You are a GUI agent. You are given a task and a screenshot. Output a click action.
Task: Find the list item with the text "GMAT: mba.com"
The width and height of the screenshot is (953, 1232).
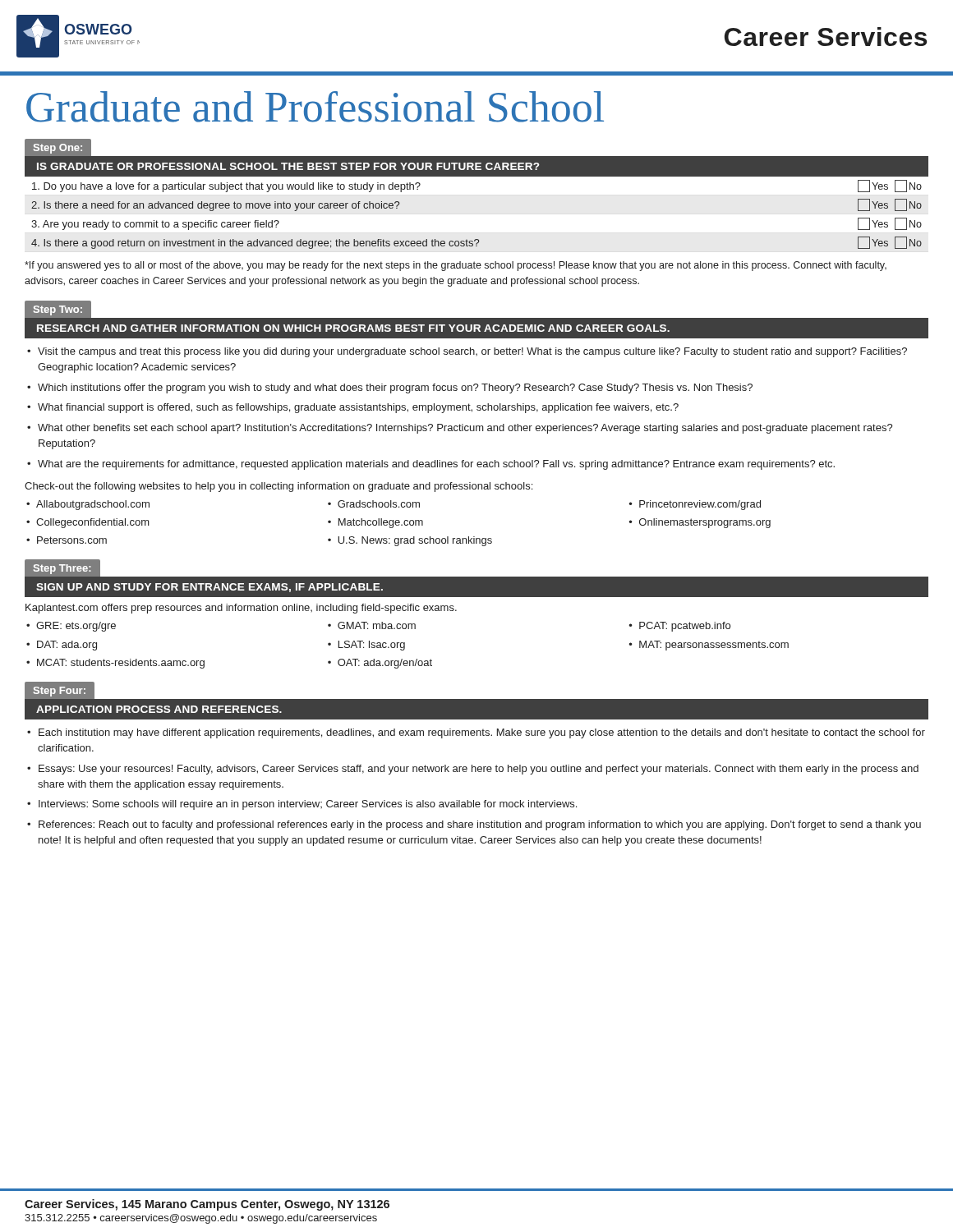click(x=377, y=626)
